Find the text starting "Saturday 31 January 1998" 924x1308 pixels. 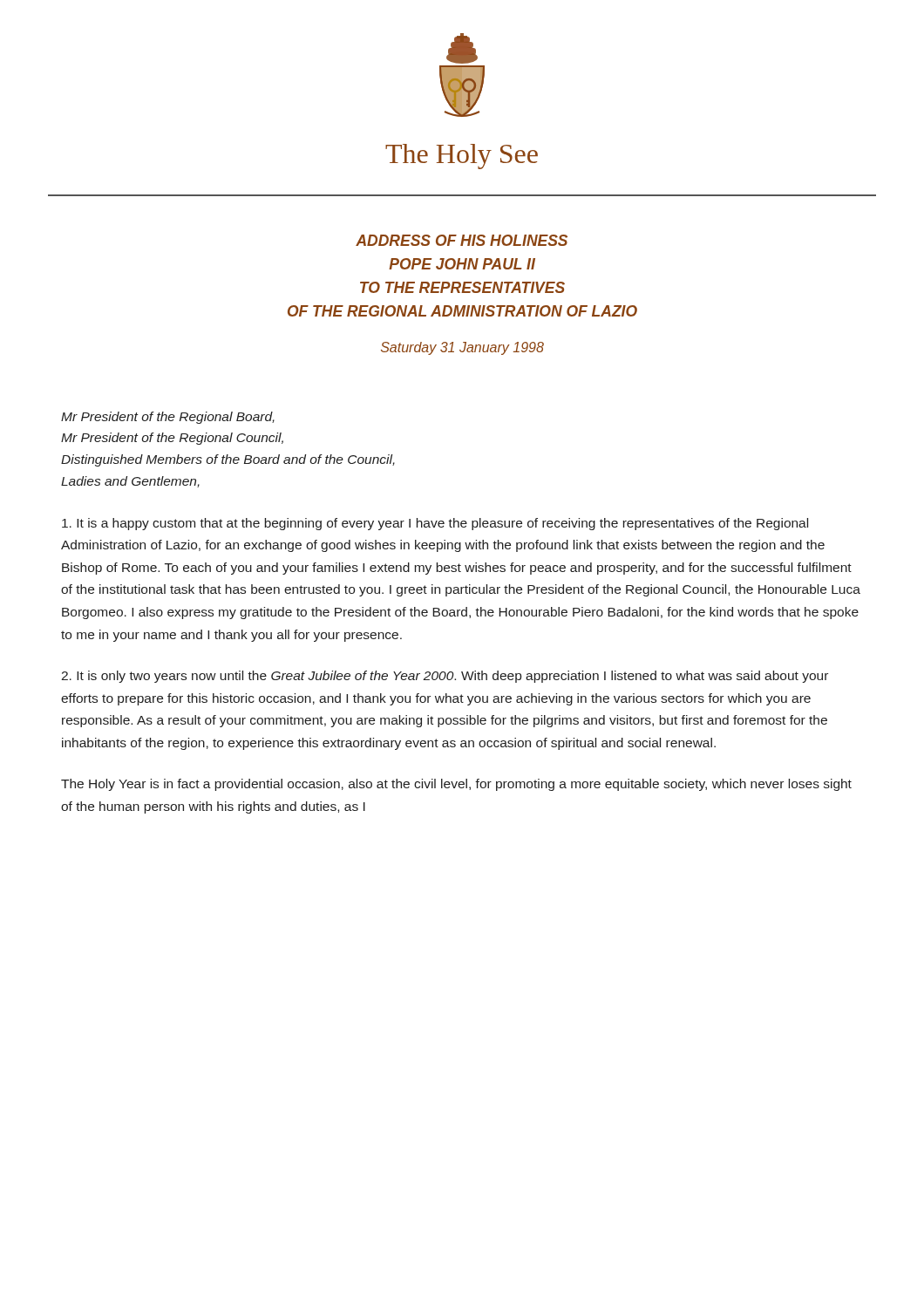[462, 348]
